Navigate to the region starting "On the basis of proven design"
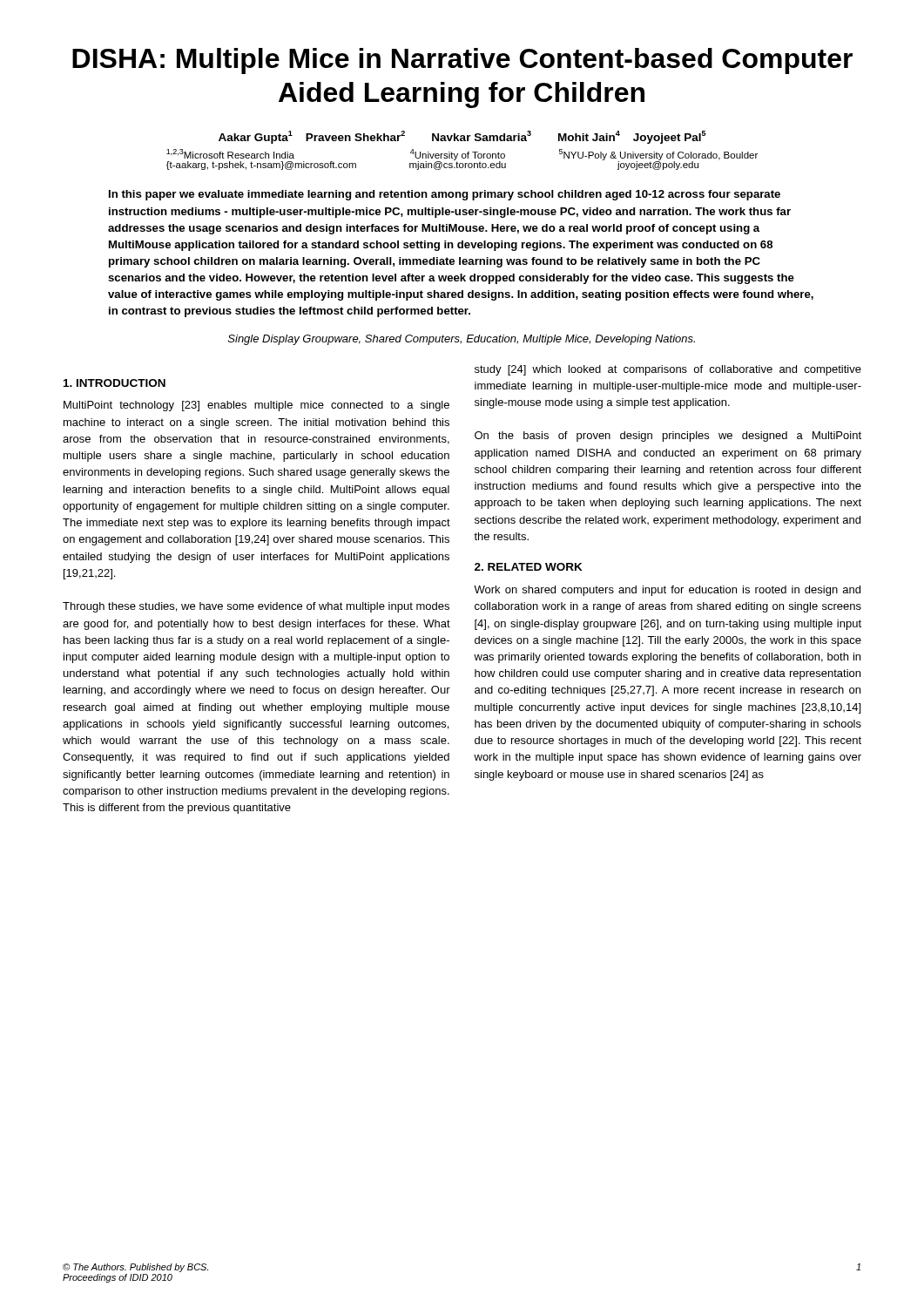Screen dimensions: 1307x924 668,486
